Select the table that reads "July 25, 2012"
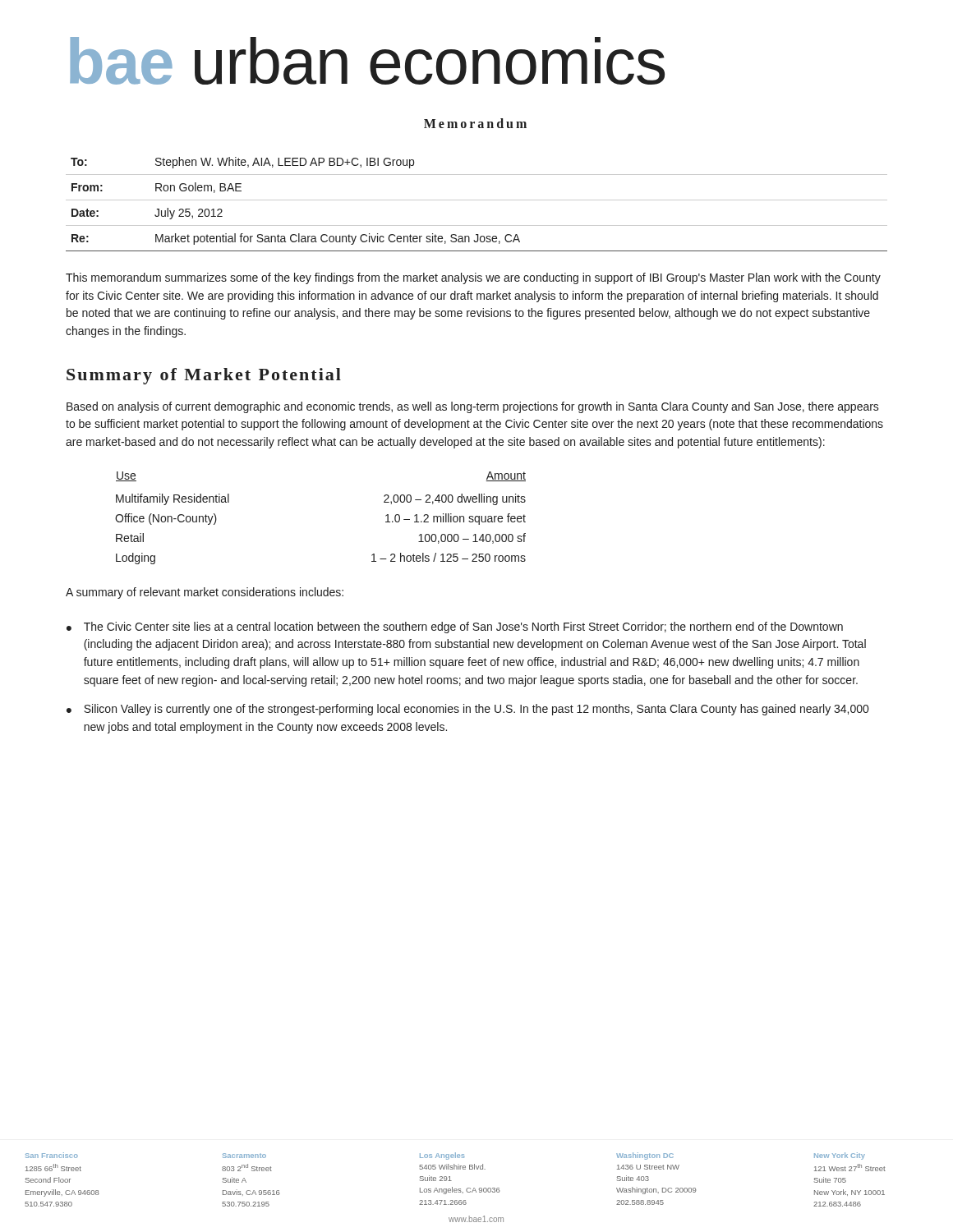This screenshot has height=1232, width=953. pos(476,200)
